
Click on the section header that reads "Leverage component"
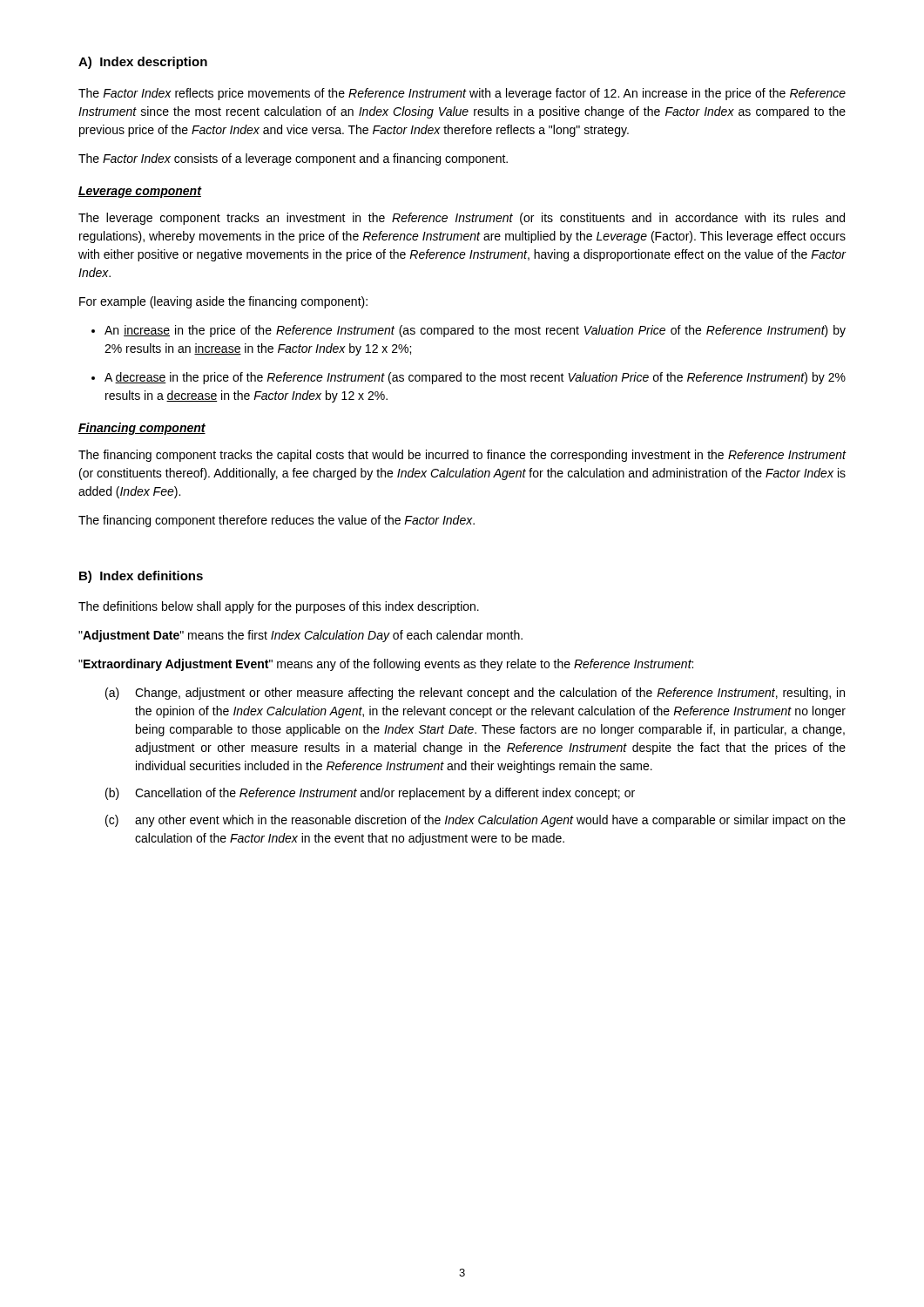click(140, 190)
